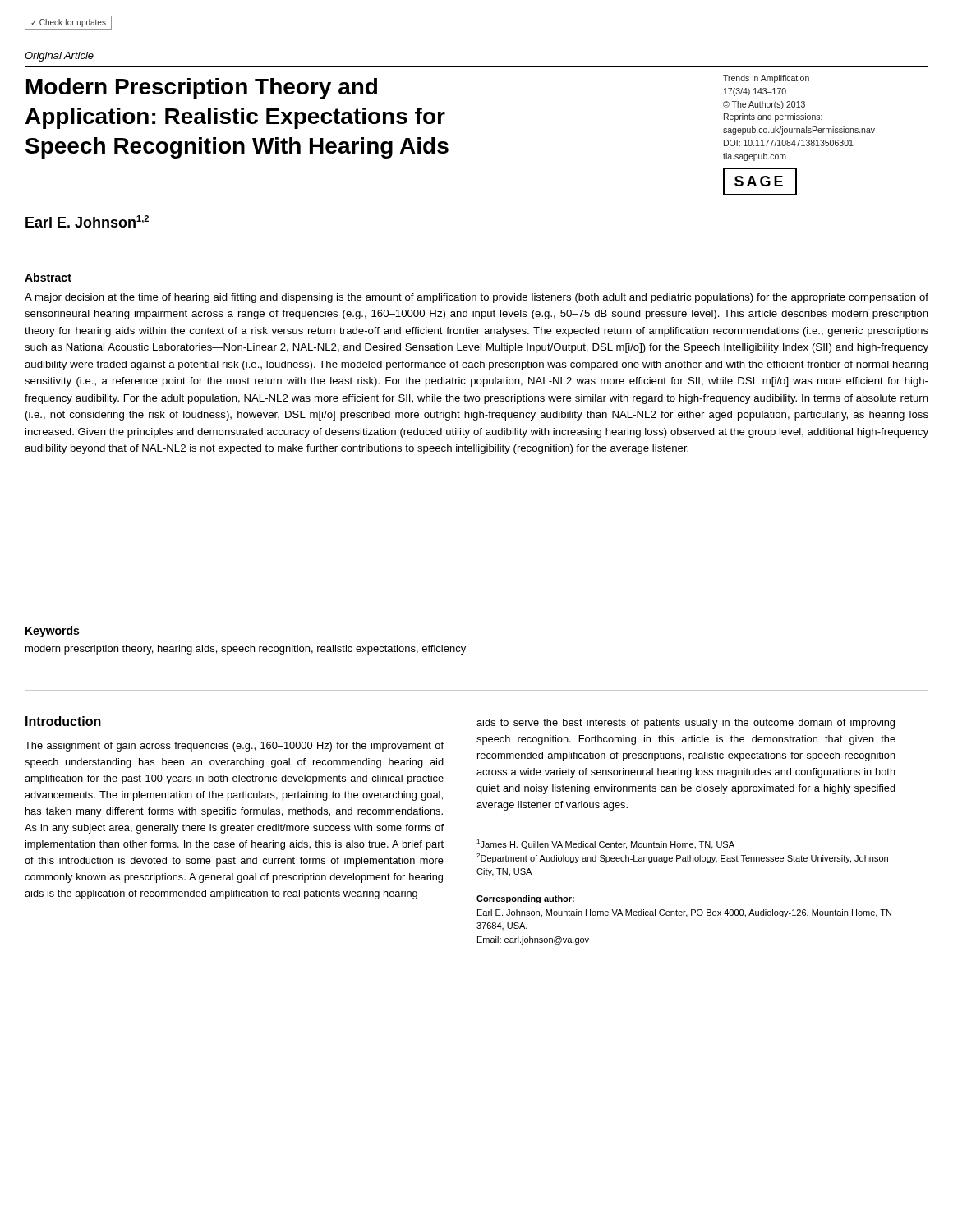Click the passage that begins "1James H. Quillen VA Medical Center, Mountain Home,"

click(x=605, y=844)
